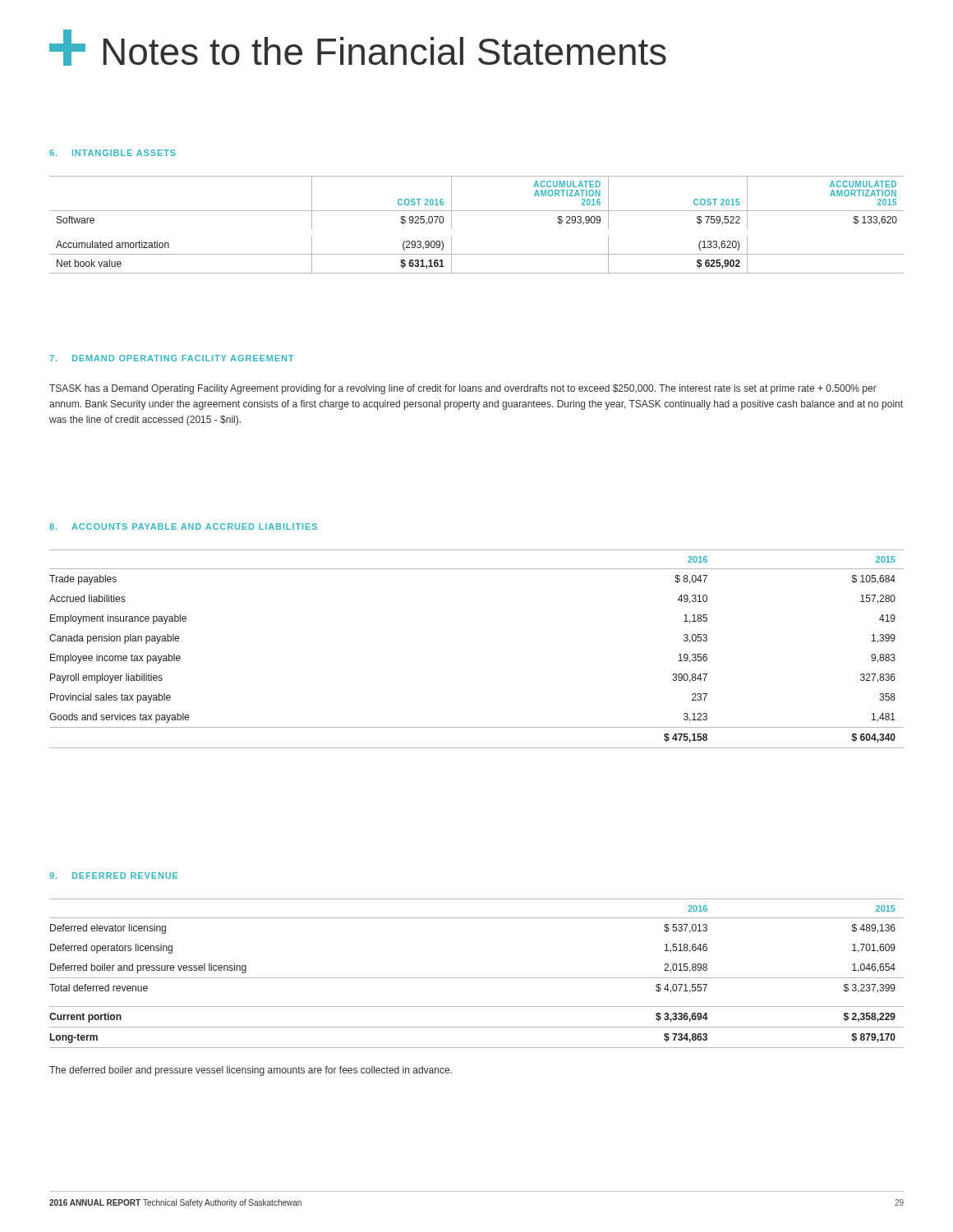Select the table that reads "COST 2016"
Image resolution: width=953 pixels, height=1232 pixels.
coord(476,225)
